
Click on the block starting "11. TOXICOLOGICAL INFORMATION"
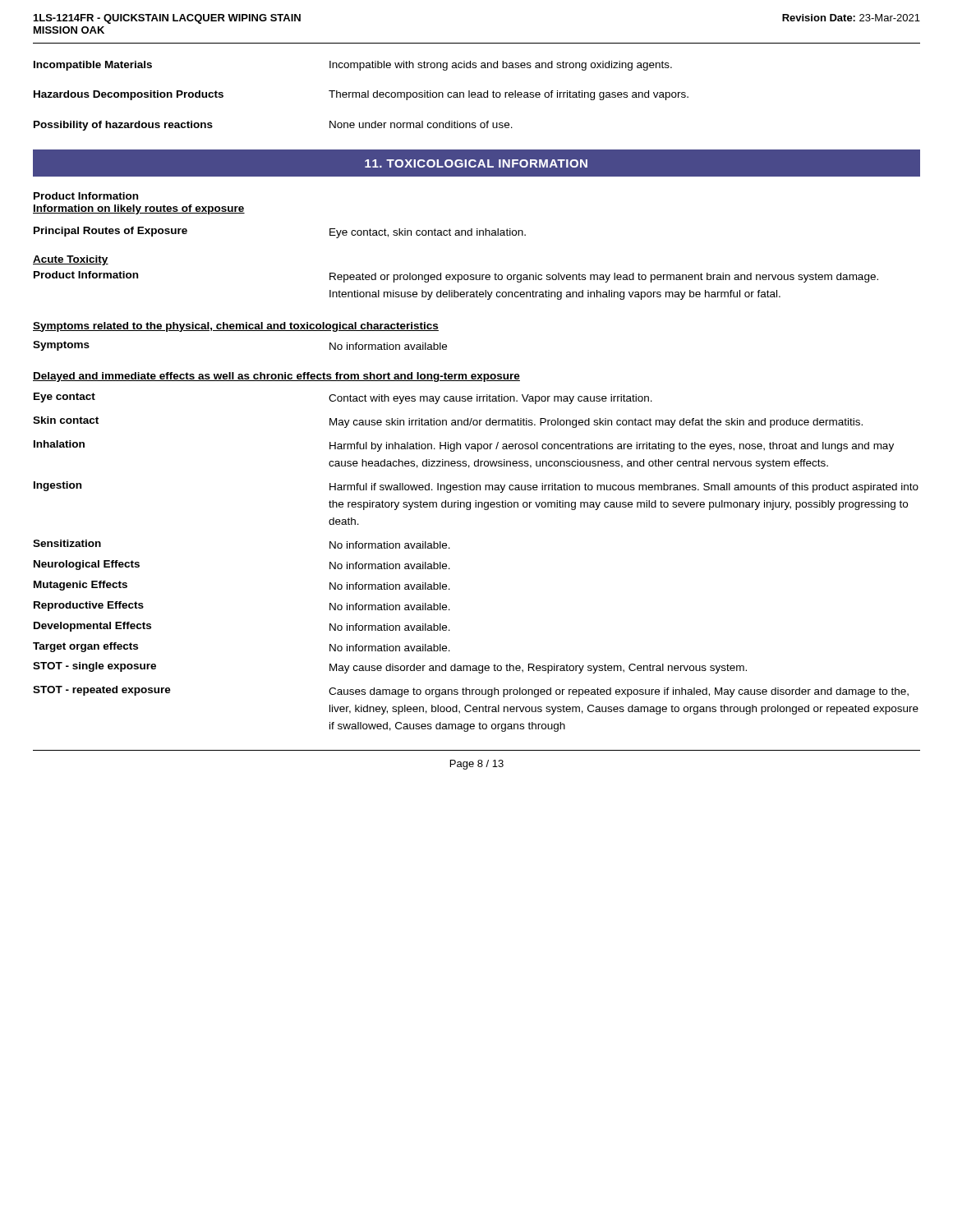[476, 163]
